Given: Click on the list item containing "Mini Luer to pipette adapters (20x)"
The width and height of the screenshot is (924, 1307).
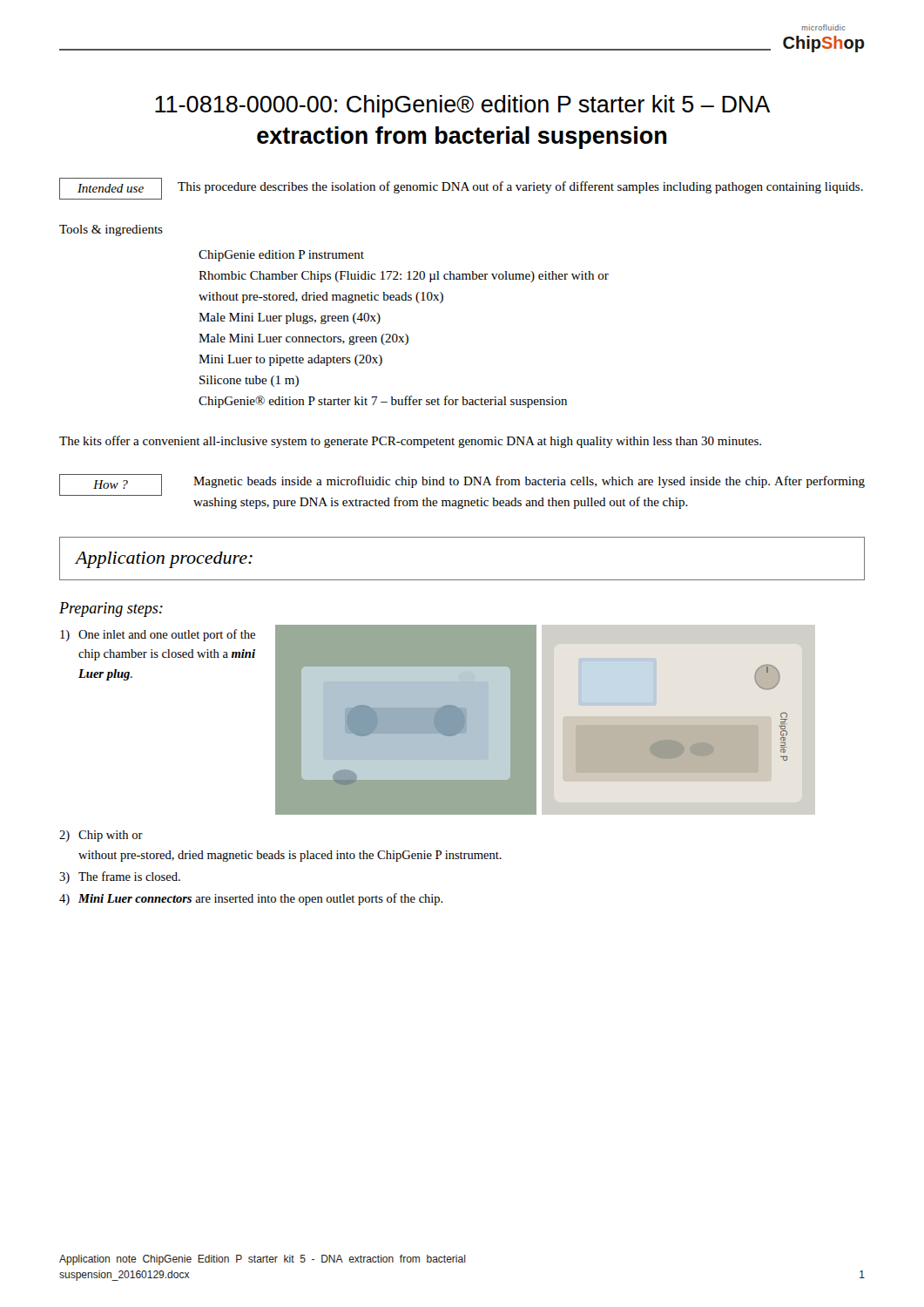Looking at the screenshot, I should pyautogui.click(x=291, y=359).
